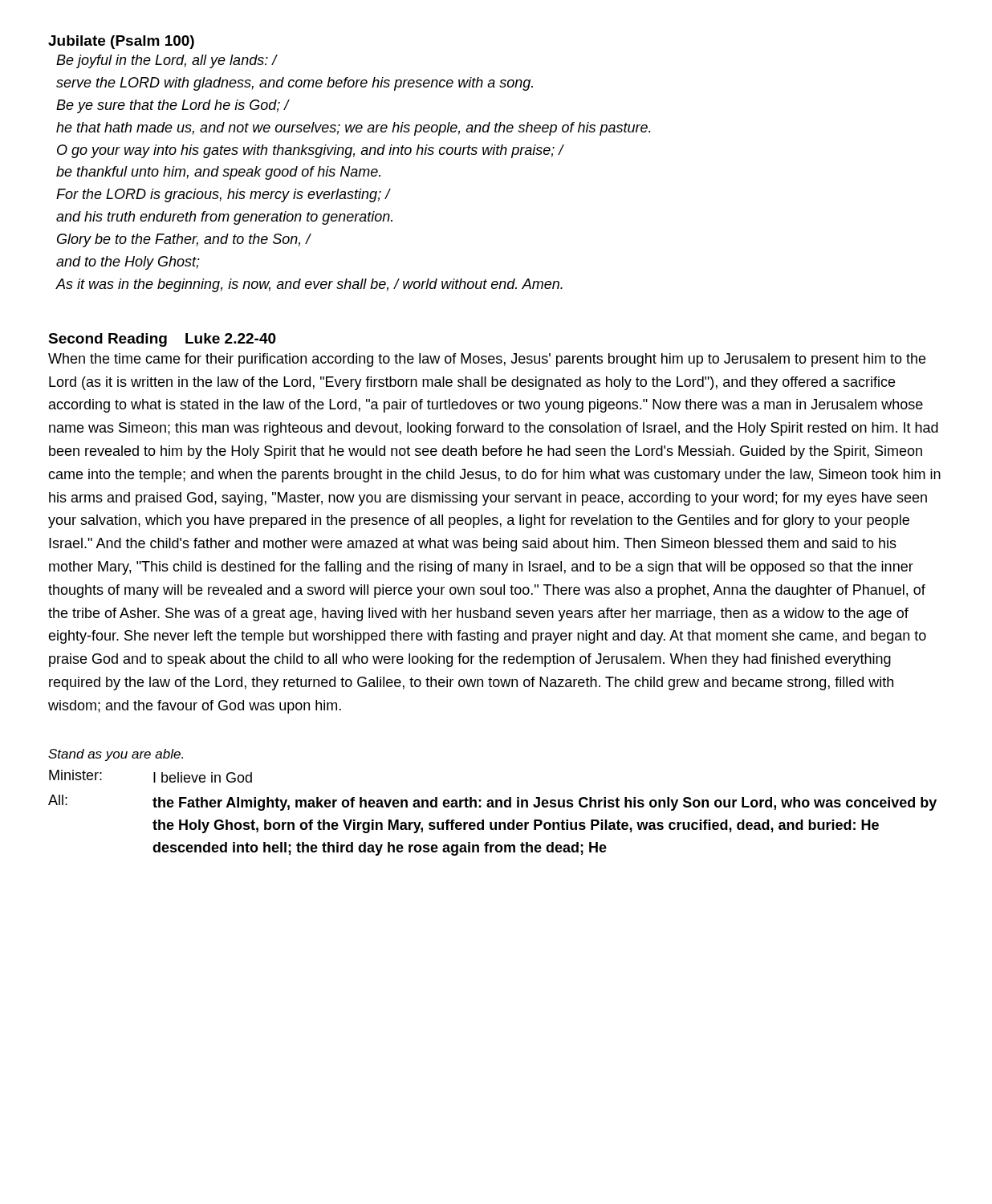
Task: Navigate to the passage starting "Be joyful in the Lord, all"
Action: [354, 172]
